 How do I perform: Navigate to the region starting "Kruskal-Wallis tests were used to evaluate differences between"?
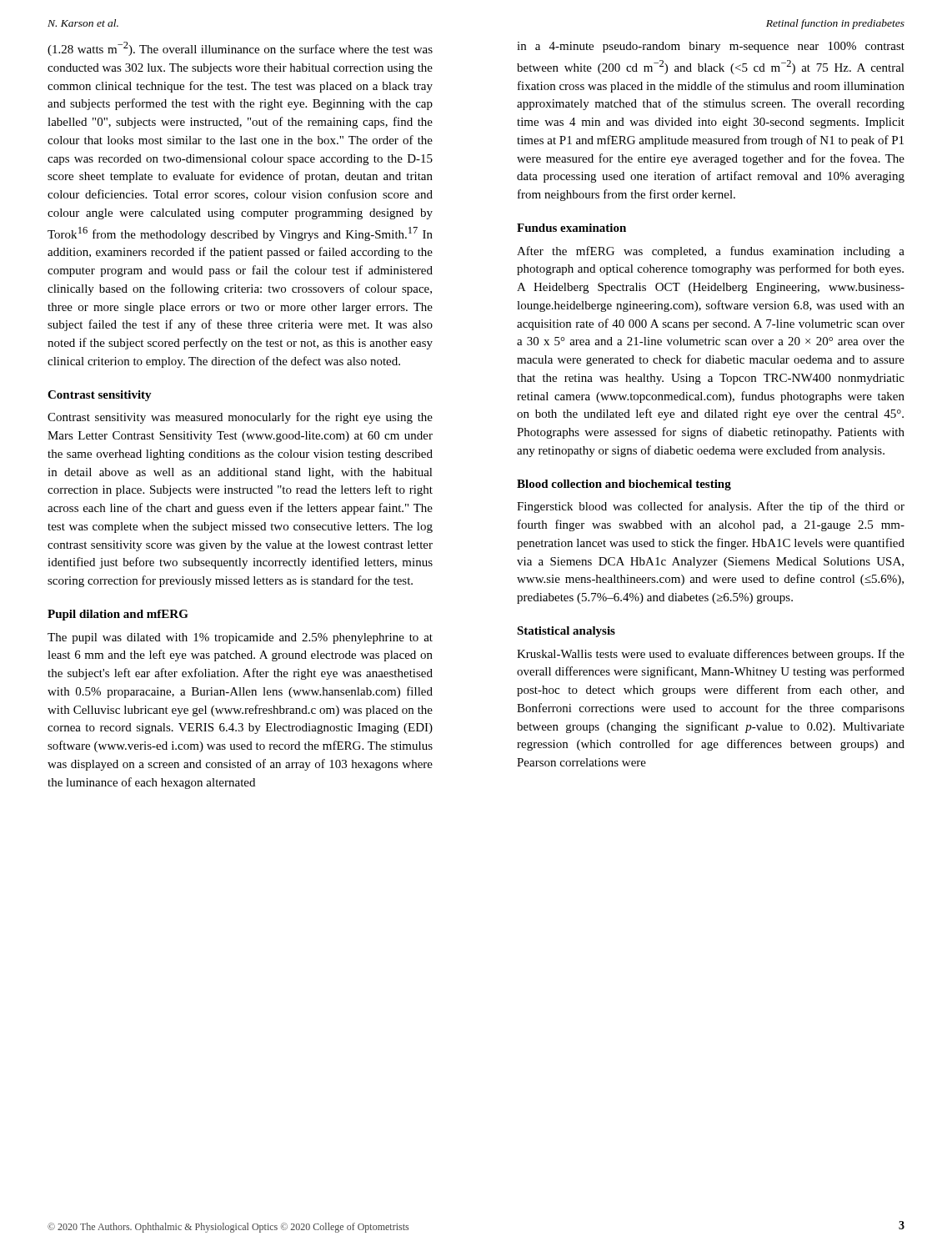(x=711, y=709)
